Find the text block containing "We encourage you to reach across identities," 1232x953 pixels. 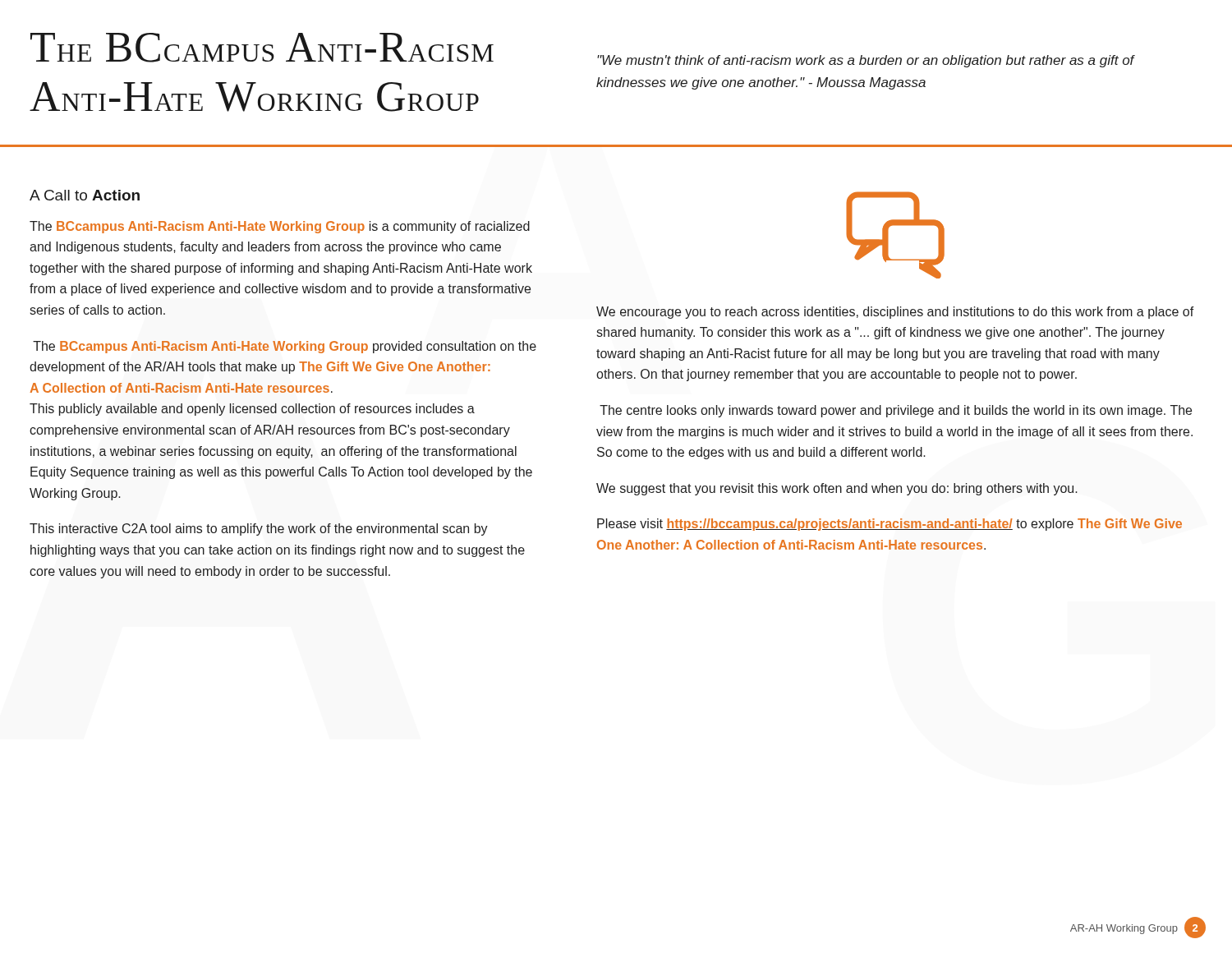pyautogui.click(x=895, y=343)
